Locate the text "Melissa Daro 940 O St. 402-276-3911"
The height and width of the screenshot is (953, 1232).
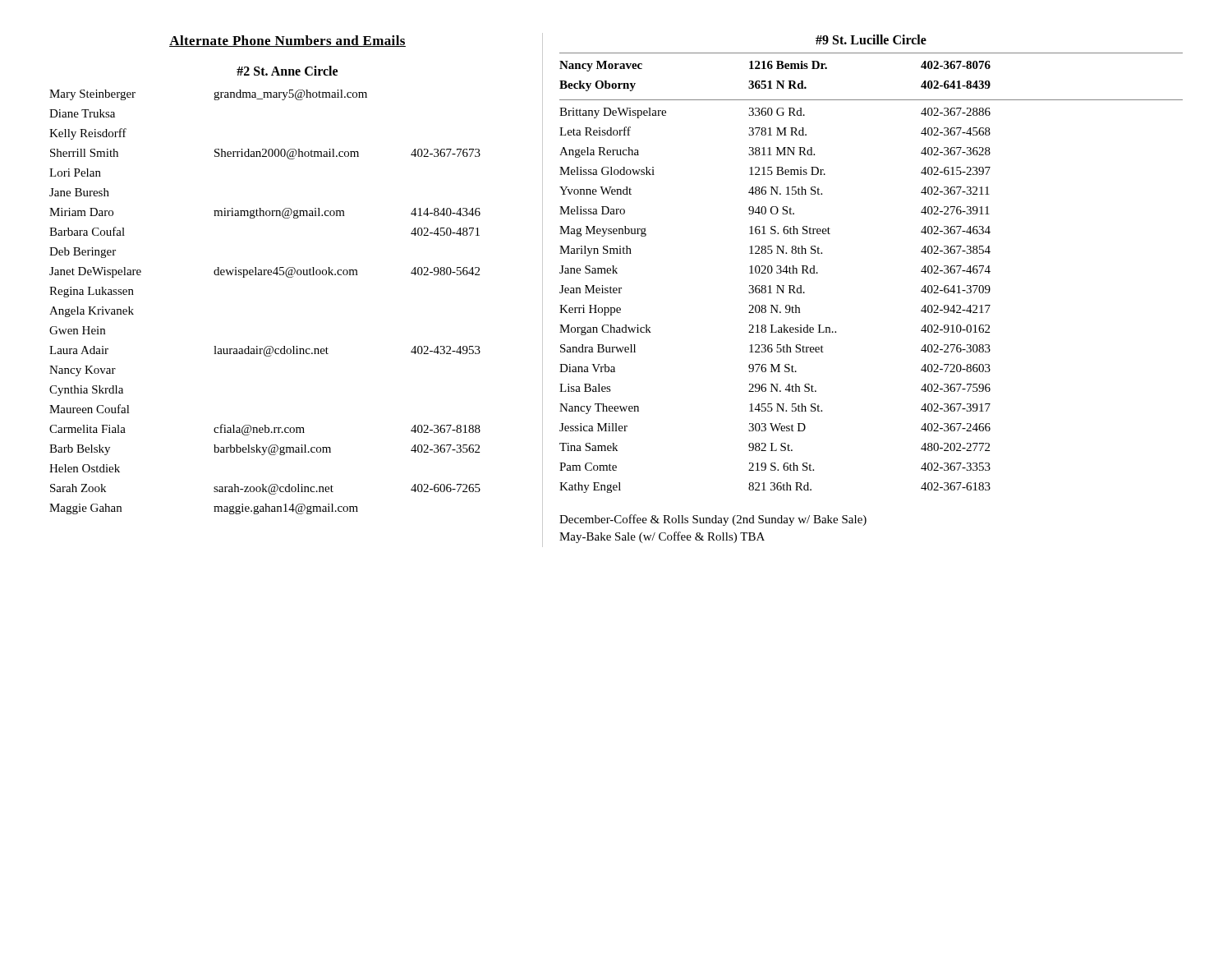(x=775, y=211)
